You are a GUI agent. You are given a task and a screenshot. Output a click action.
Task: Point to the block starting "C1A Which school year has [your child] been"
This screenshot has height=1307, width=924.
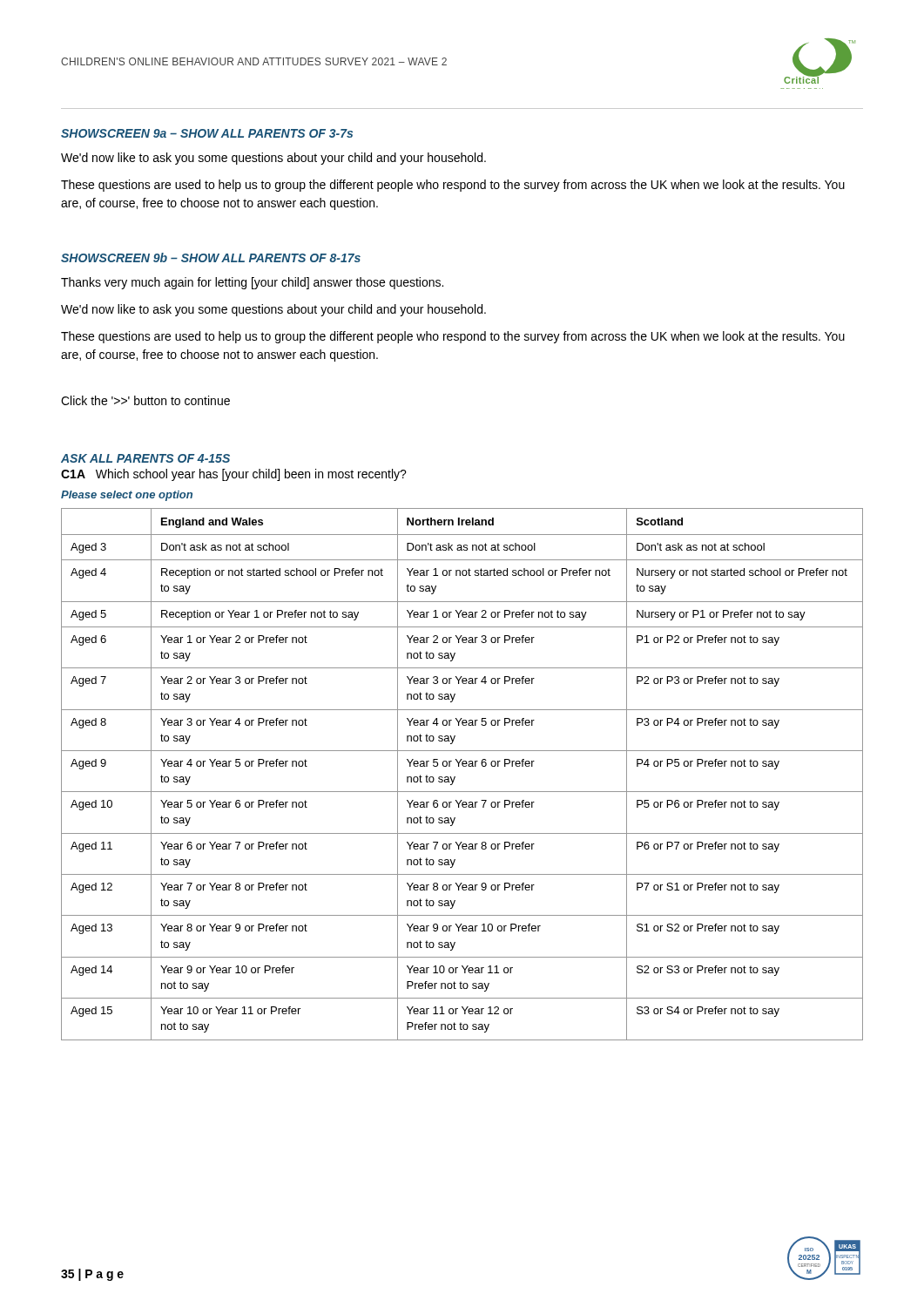234,474
